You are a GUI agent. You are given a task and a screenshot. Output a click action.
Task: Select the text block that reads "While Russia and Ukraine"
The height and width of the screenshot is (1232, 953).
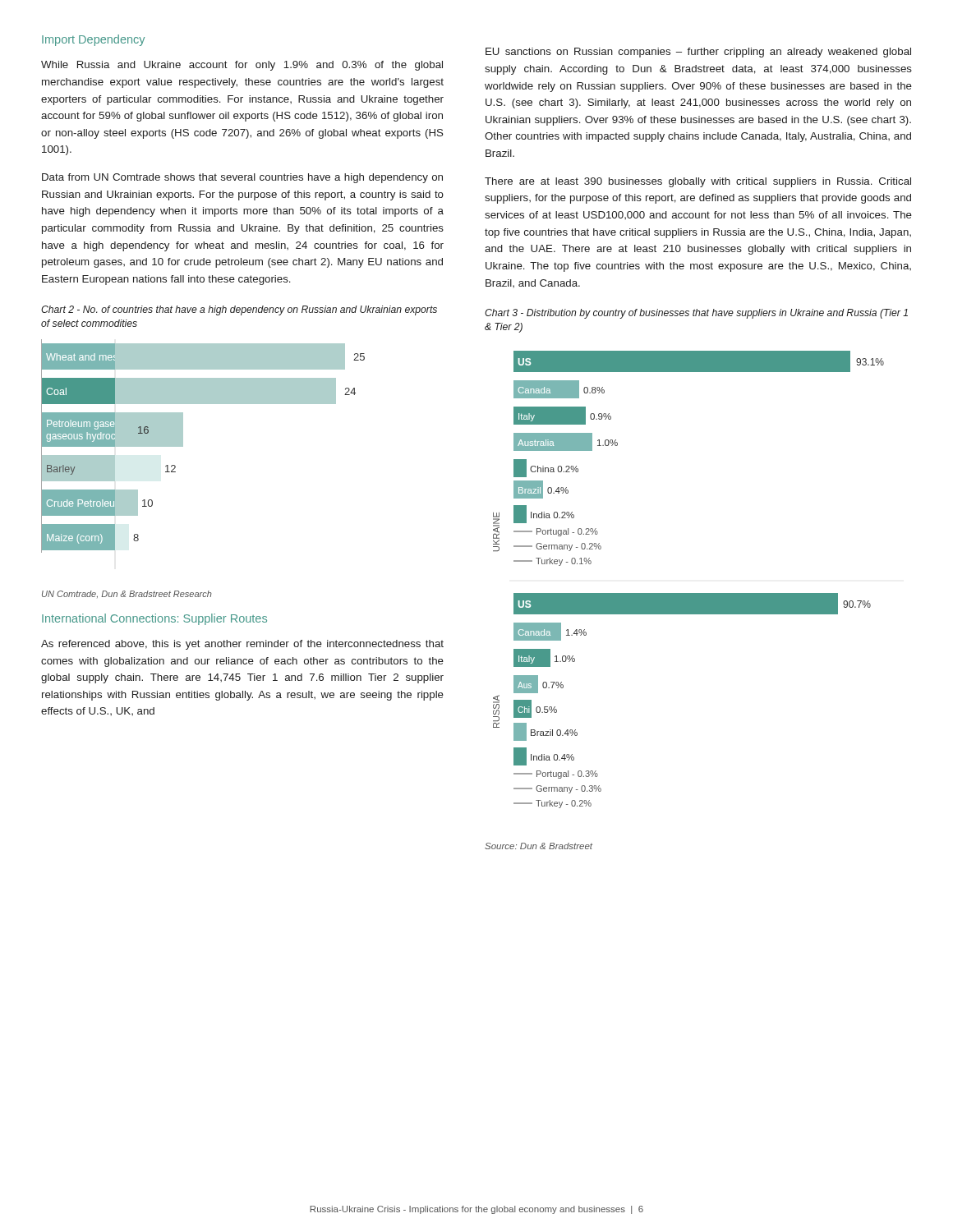click(x=242, y=108)
